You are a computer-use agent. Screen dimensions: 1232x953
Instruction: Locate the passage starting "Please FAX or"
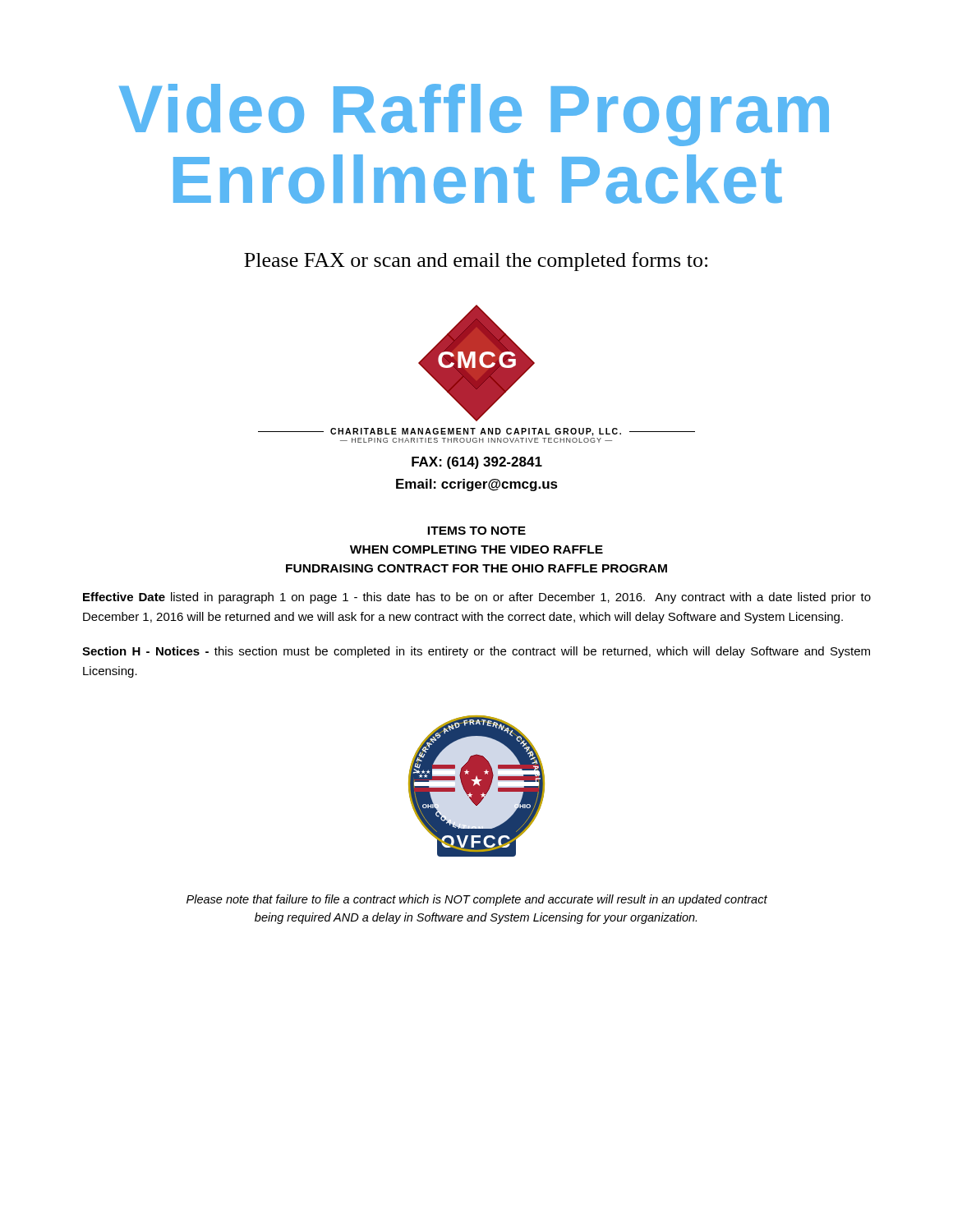point(476,260)
